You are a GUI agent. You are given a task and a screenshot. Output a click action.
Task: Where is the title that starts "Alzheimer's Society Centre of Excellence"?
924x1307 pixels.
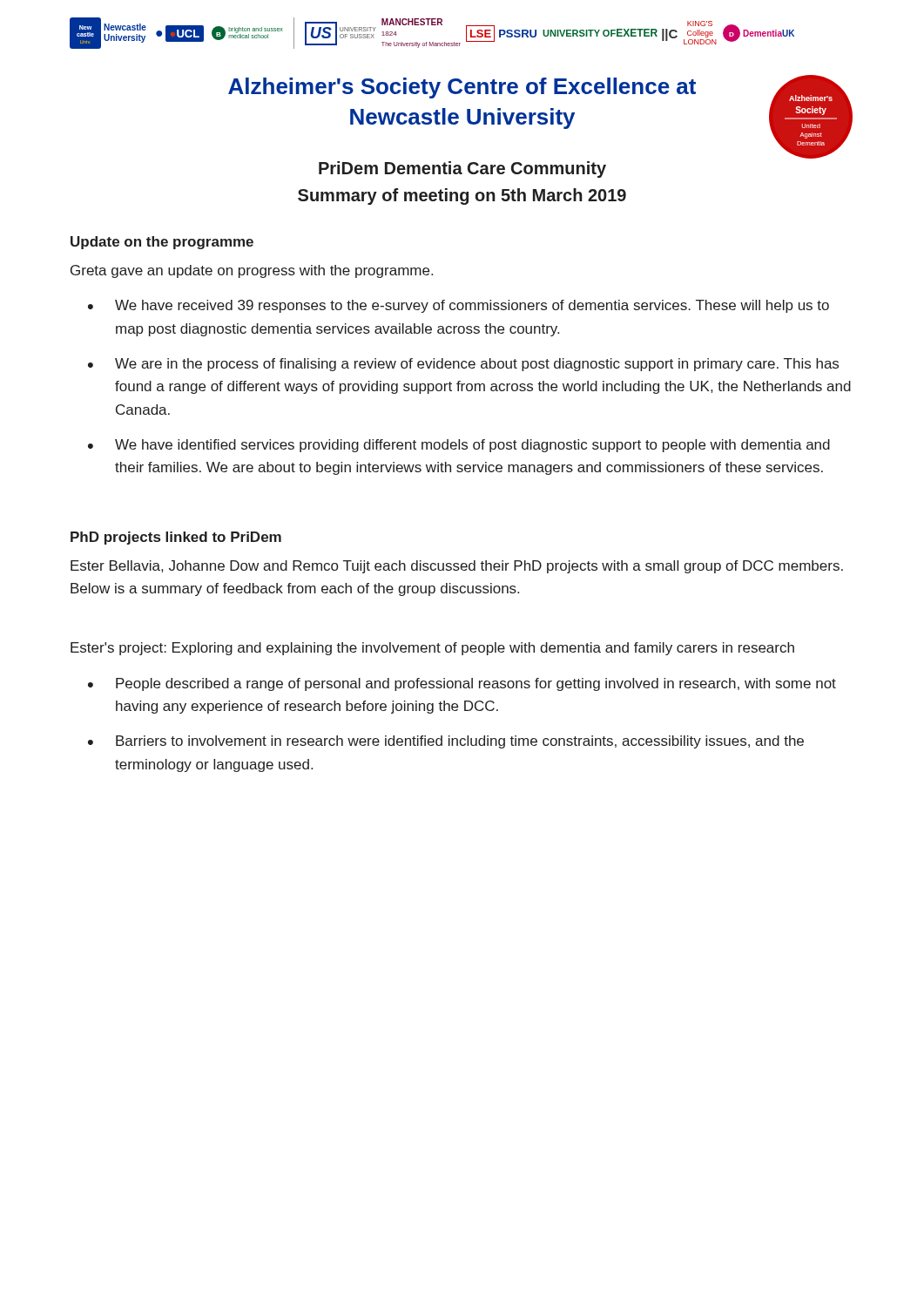point(462,102)
